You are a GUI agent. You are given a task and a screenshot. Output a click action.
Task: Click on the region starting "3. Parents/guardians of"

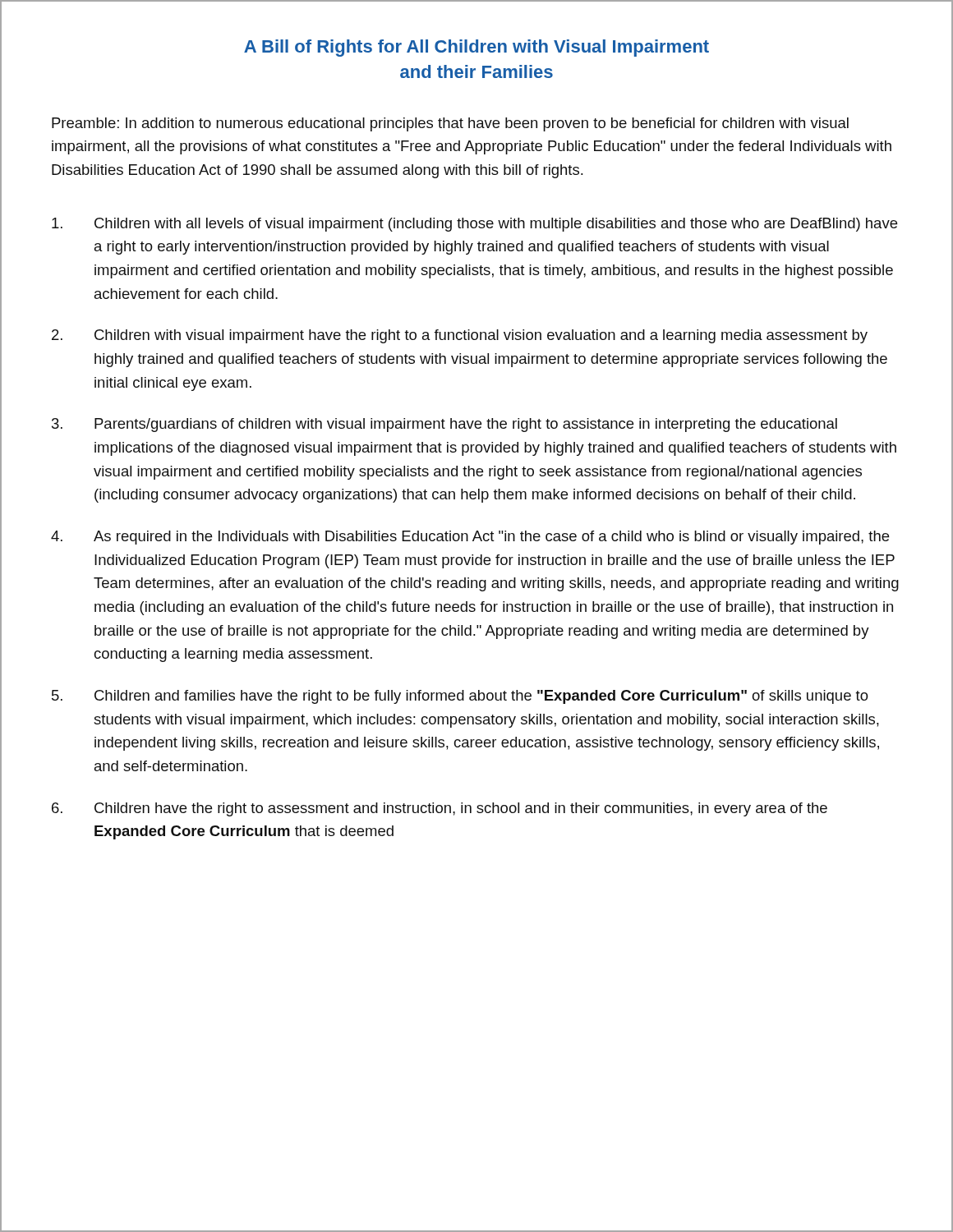476,460
